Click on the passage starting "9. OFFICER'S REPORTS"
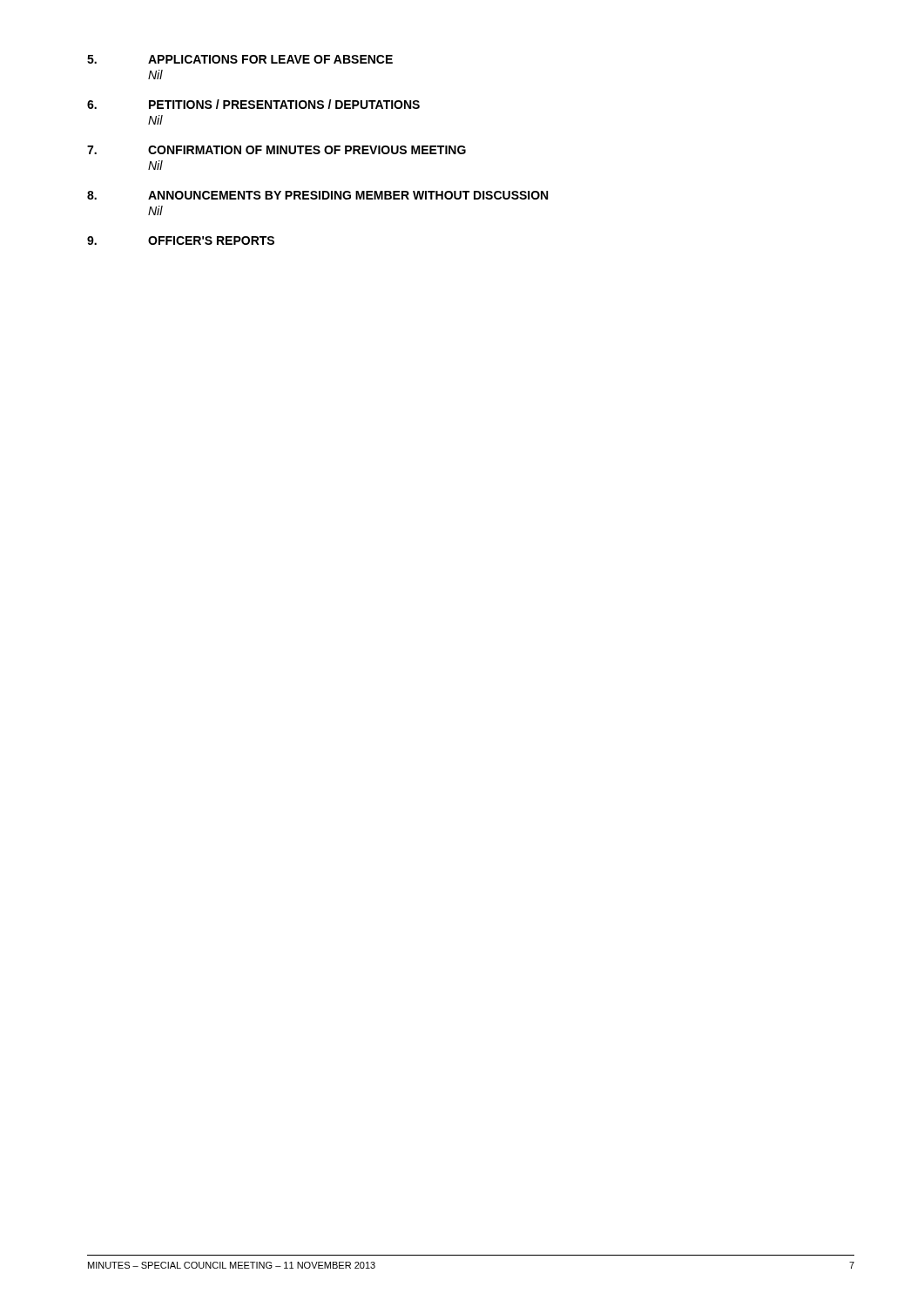Screen dimensions: 1307x924 [x=181, y=240]
